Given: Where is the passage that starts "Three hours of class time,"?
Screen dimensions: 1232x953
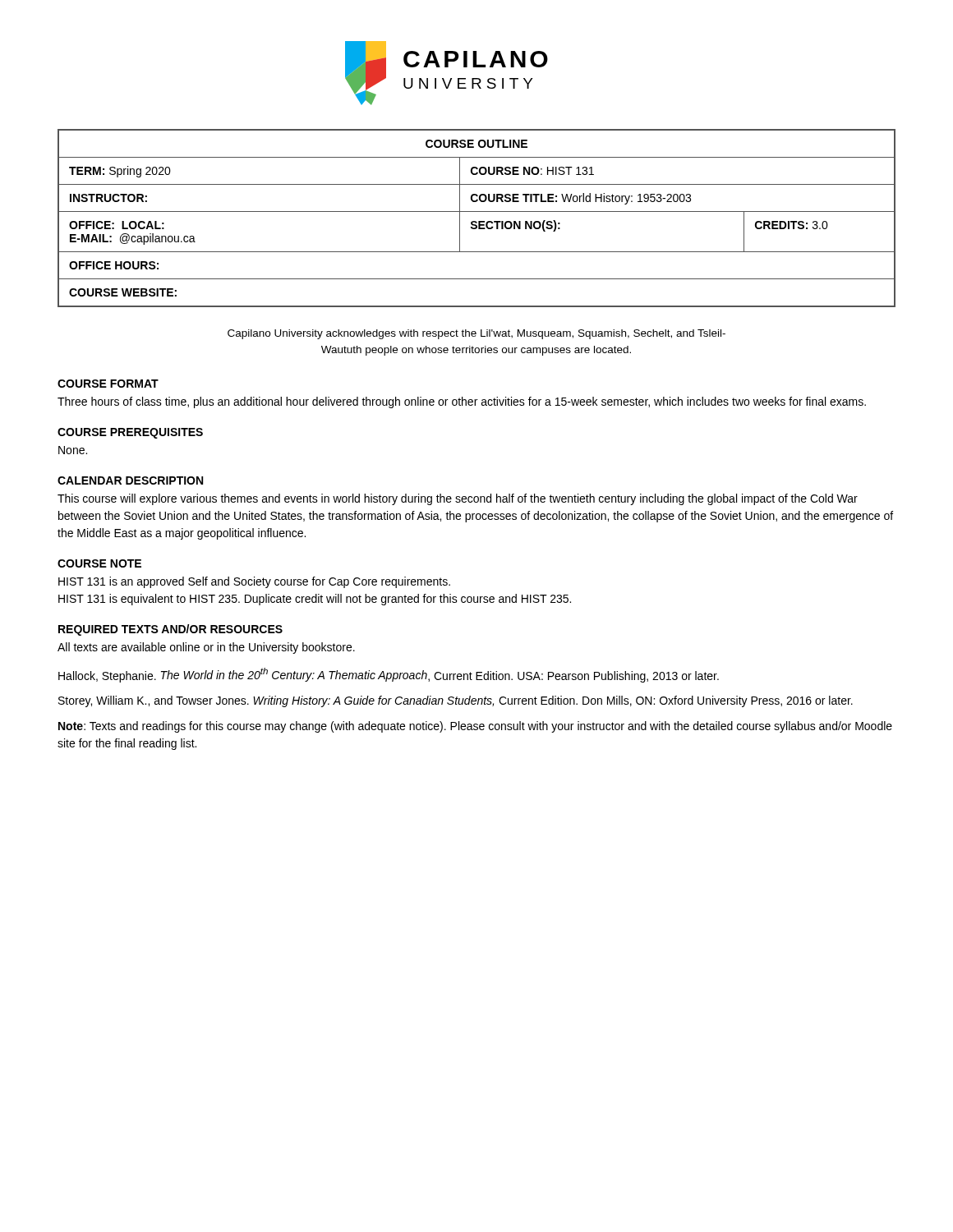Looking at the screenshot, I should (462, 401).
